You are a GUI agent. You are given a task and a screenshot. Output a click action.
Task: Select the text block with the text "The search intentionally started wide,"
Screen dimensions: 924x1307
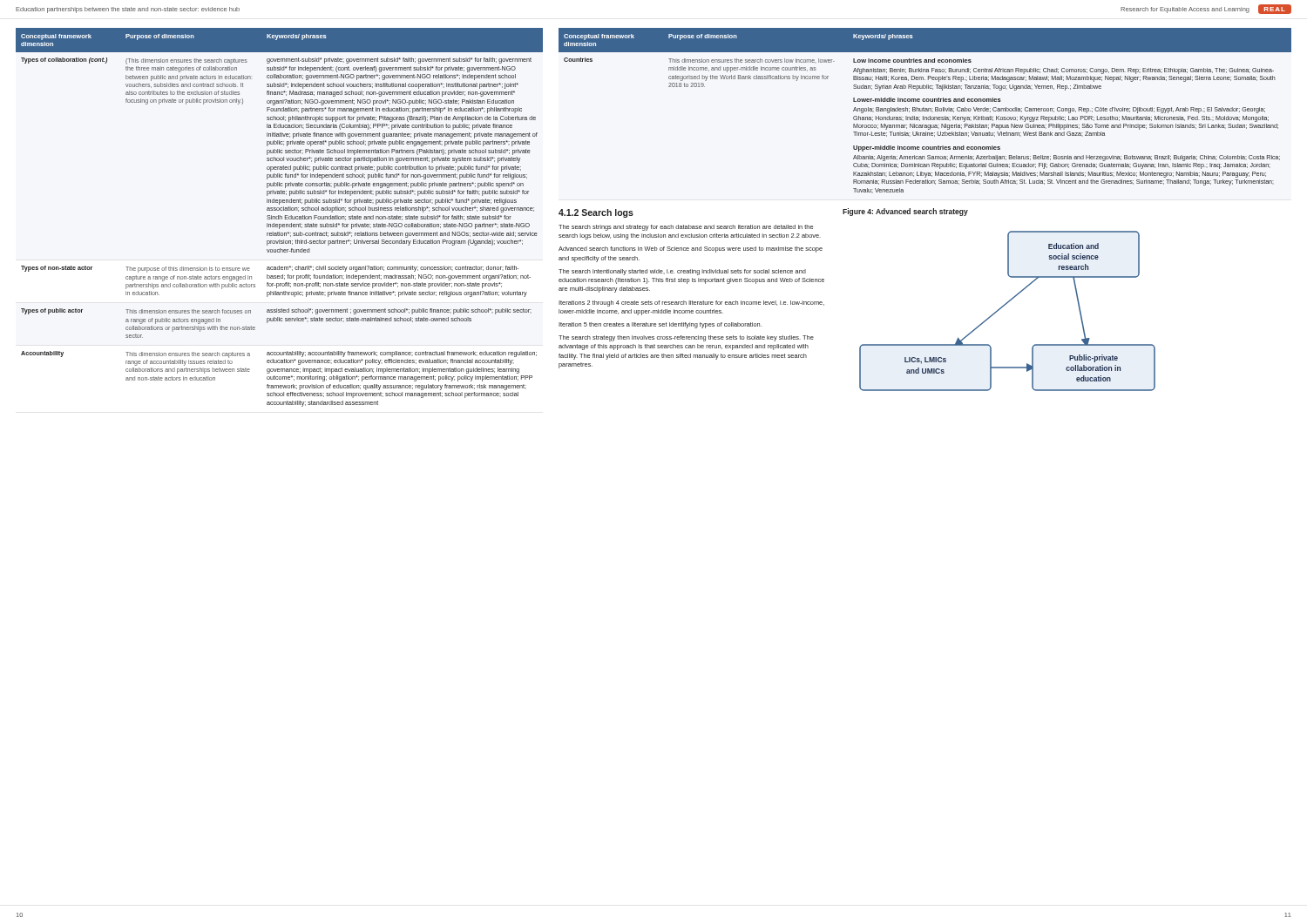692,280
